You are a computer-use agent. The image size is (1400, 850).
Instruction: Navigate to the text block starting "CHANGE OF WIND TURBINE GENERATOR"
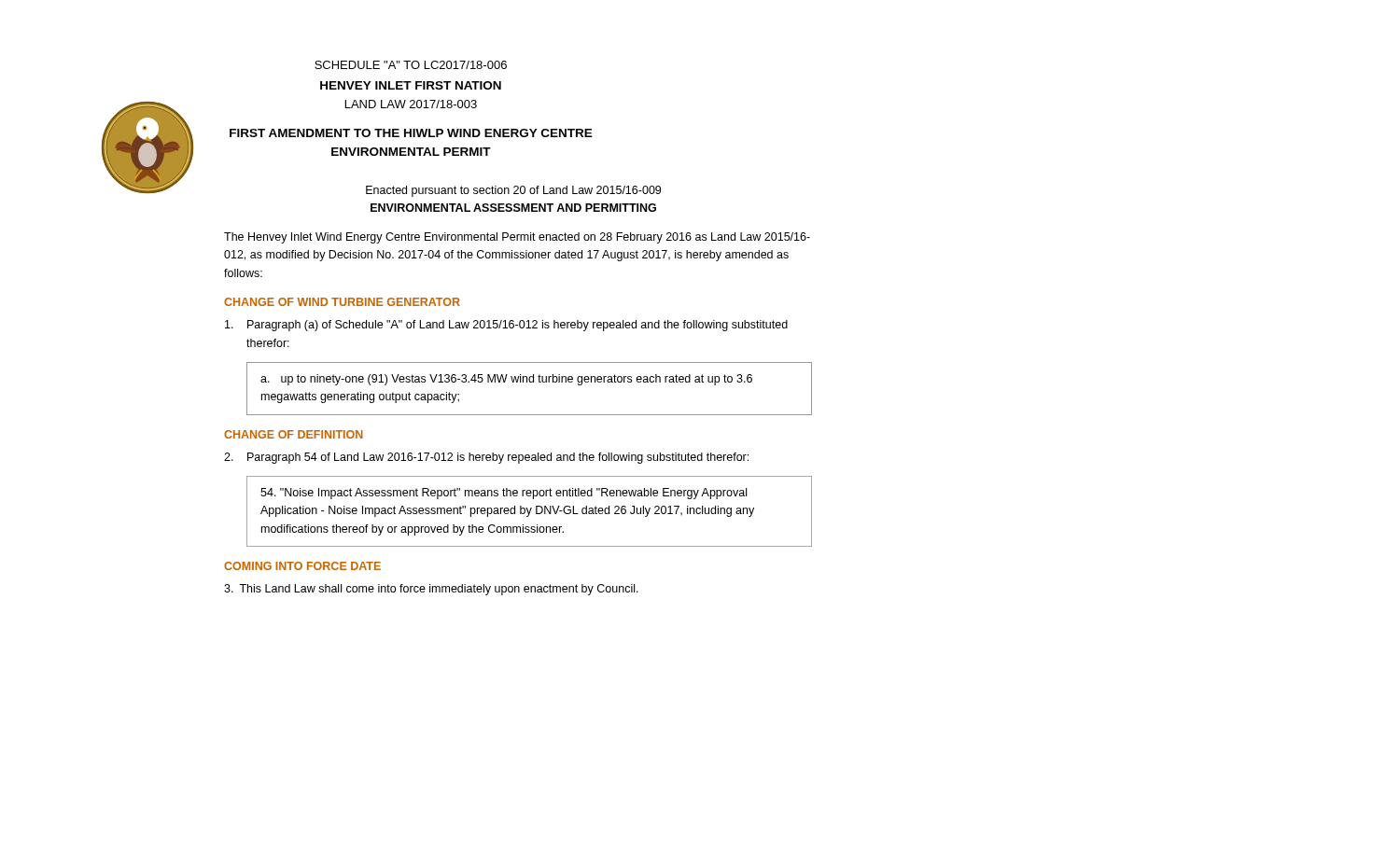coord(342,302)
